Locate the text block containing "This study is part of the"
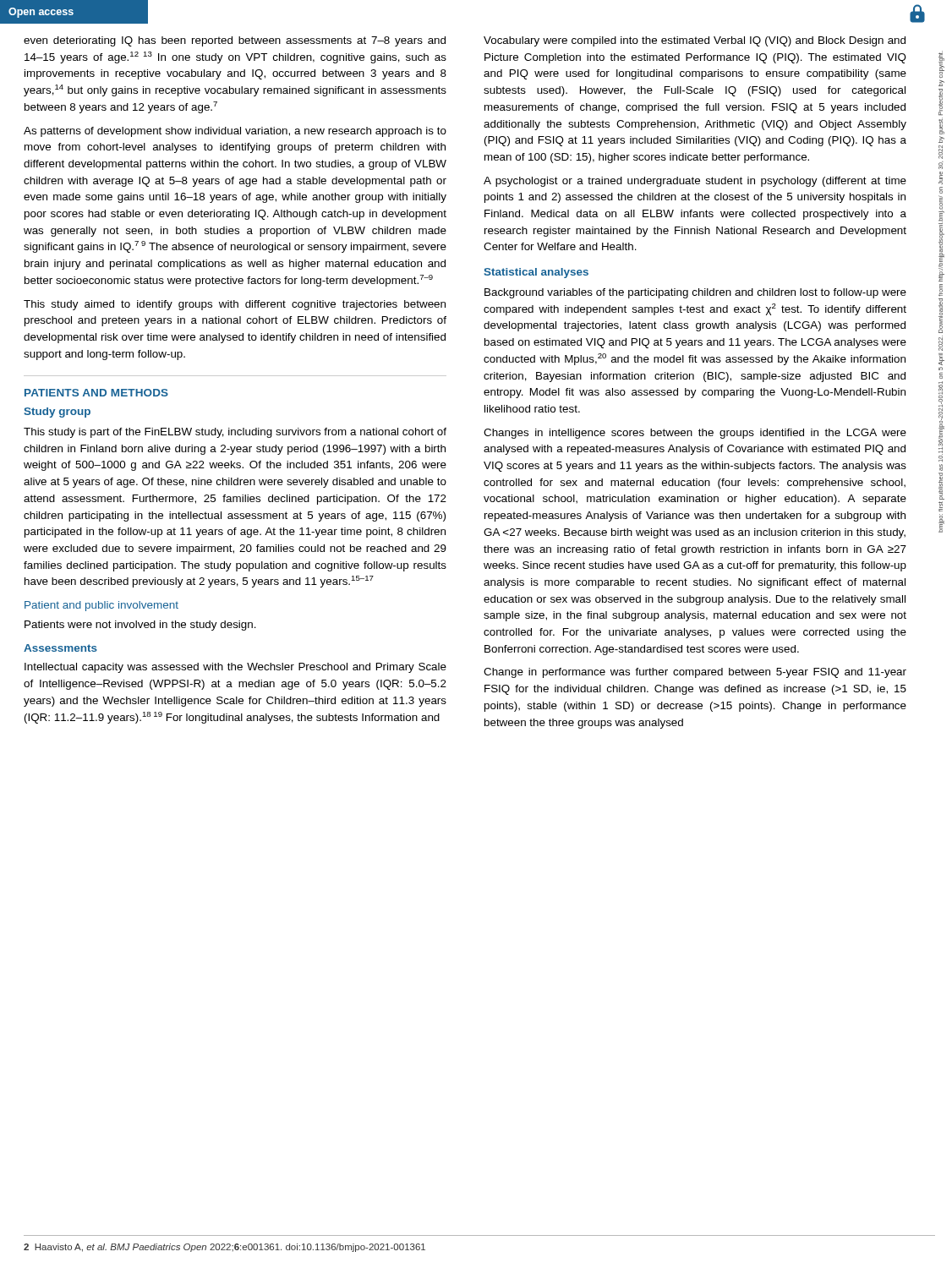The width and height of the screenshot is (952, 1268). [x=235, y=507]
